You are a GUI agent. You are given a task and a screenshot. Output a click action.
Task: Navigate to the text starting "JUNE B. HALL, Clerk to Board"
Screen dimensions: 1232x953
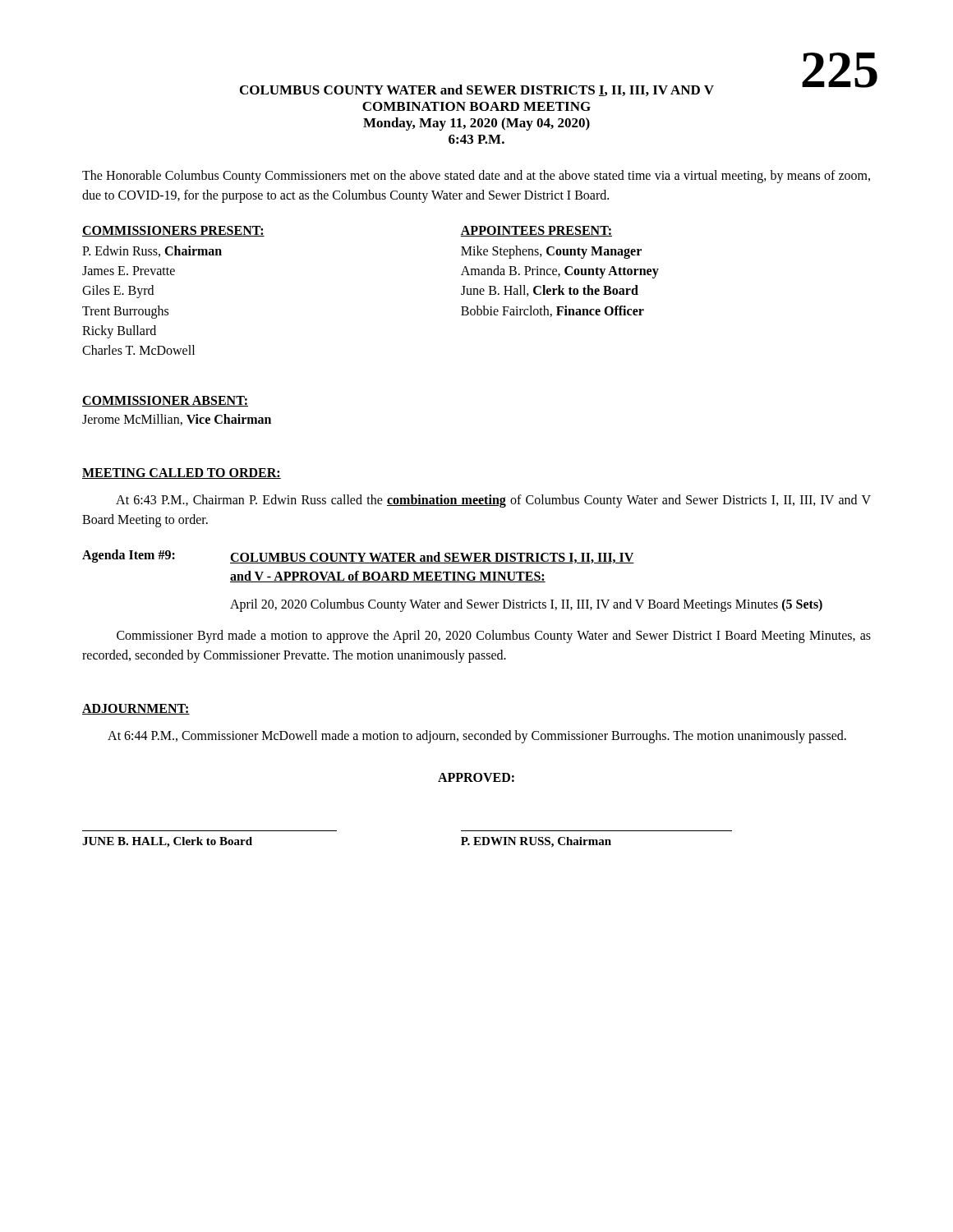[x=167, y=841]
